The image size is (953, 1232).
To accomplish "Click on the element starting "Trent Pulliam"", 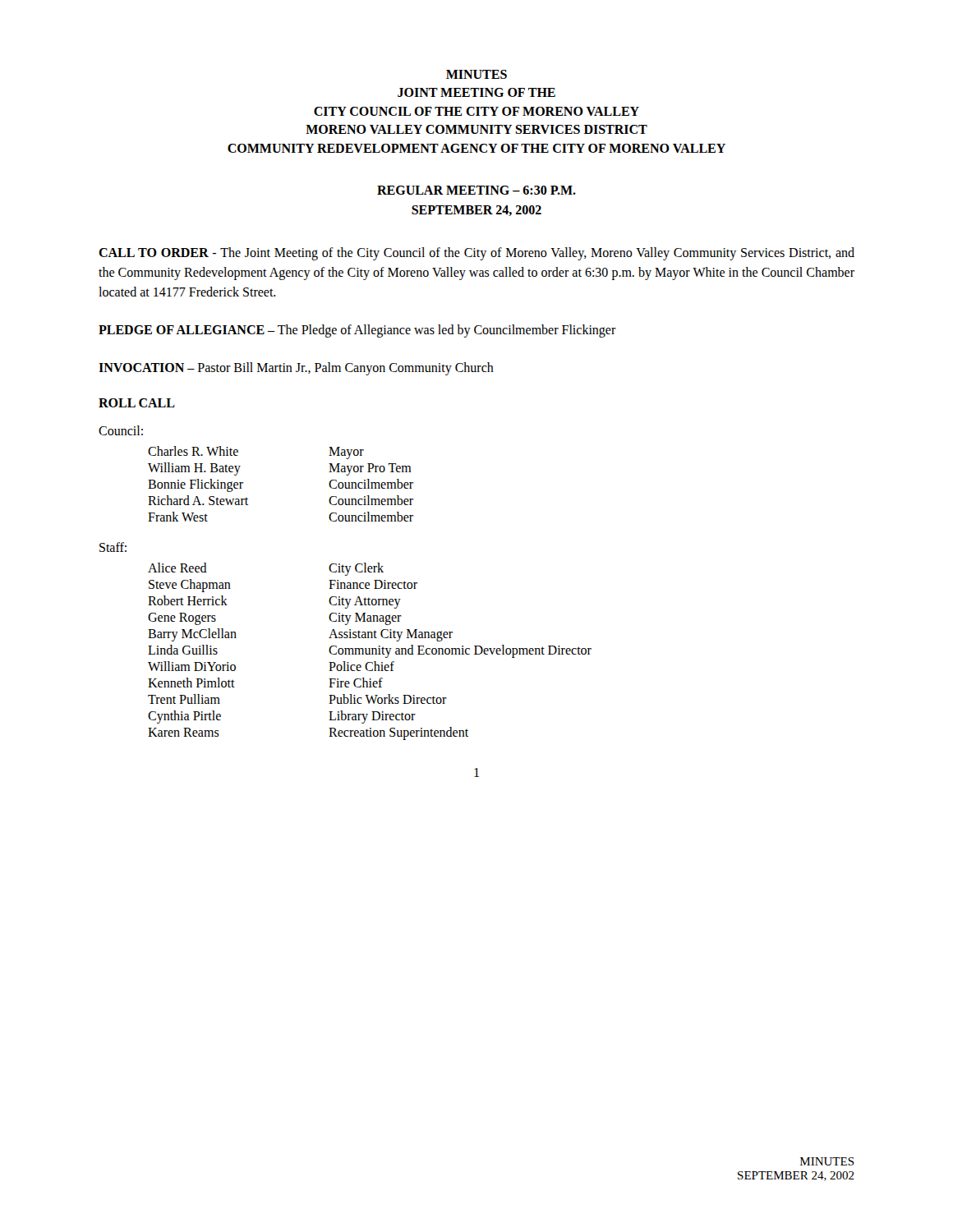I will [184, 699].
